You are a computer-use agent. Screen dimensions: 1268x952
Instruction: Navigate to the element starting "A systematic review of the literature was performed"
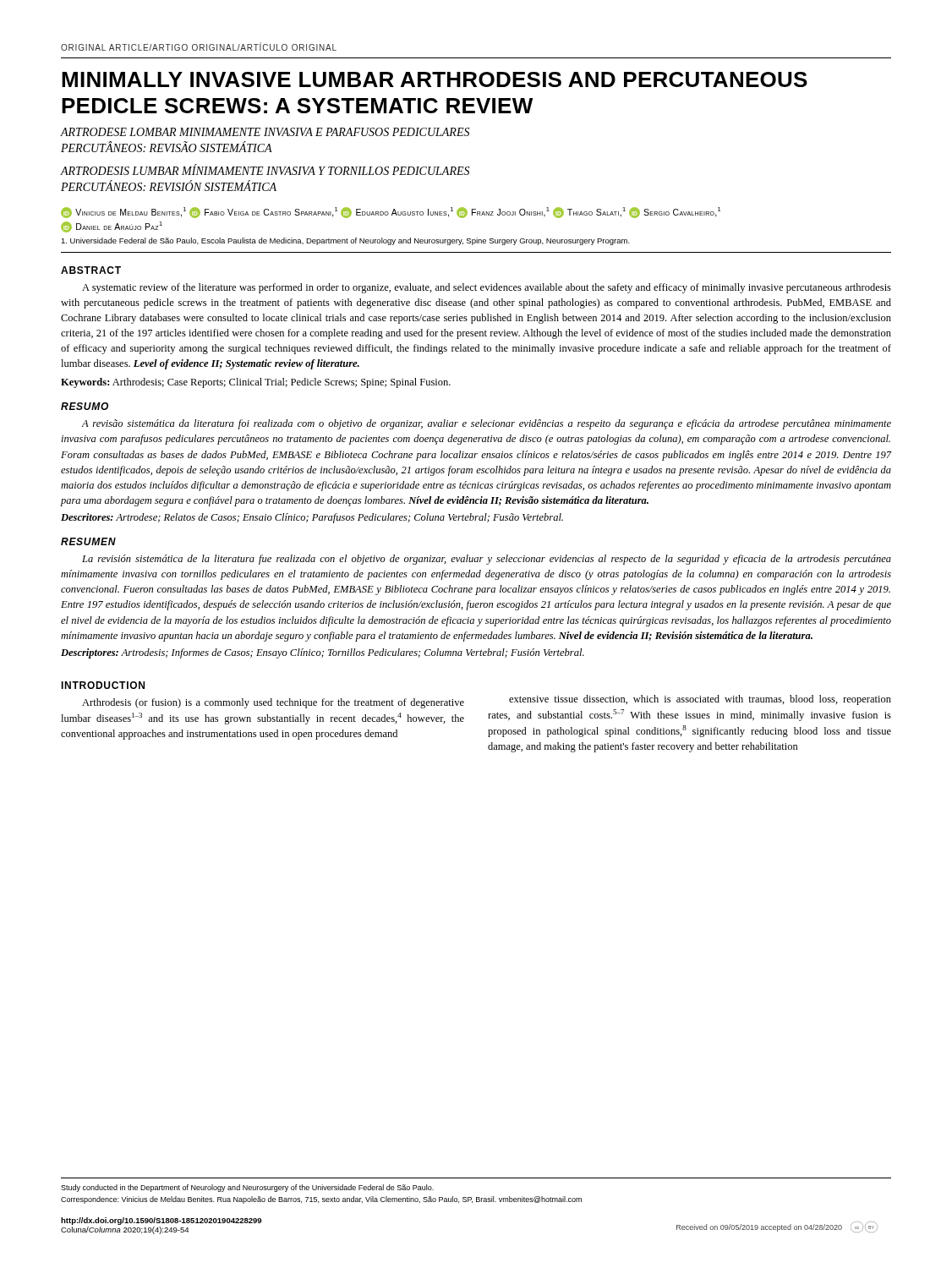[x=476, y=325]
